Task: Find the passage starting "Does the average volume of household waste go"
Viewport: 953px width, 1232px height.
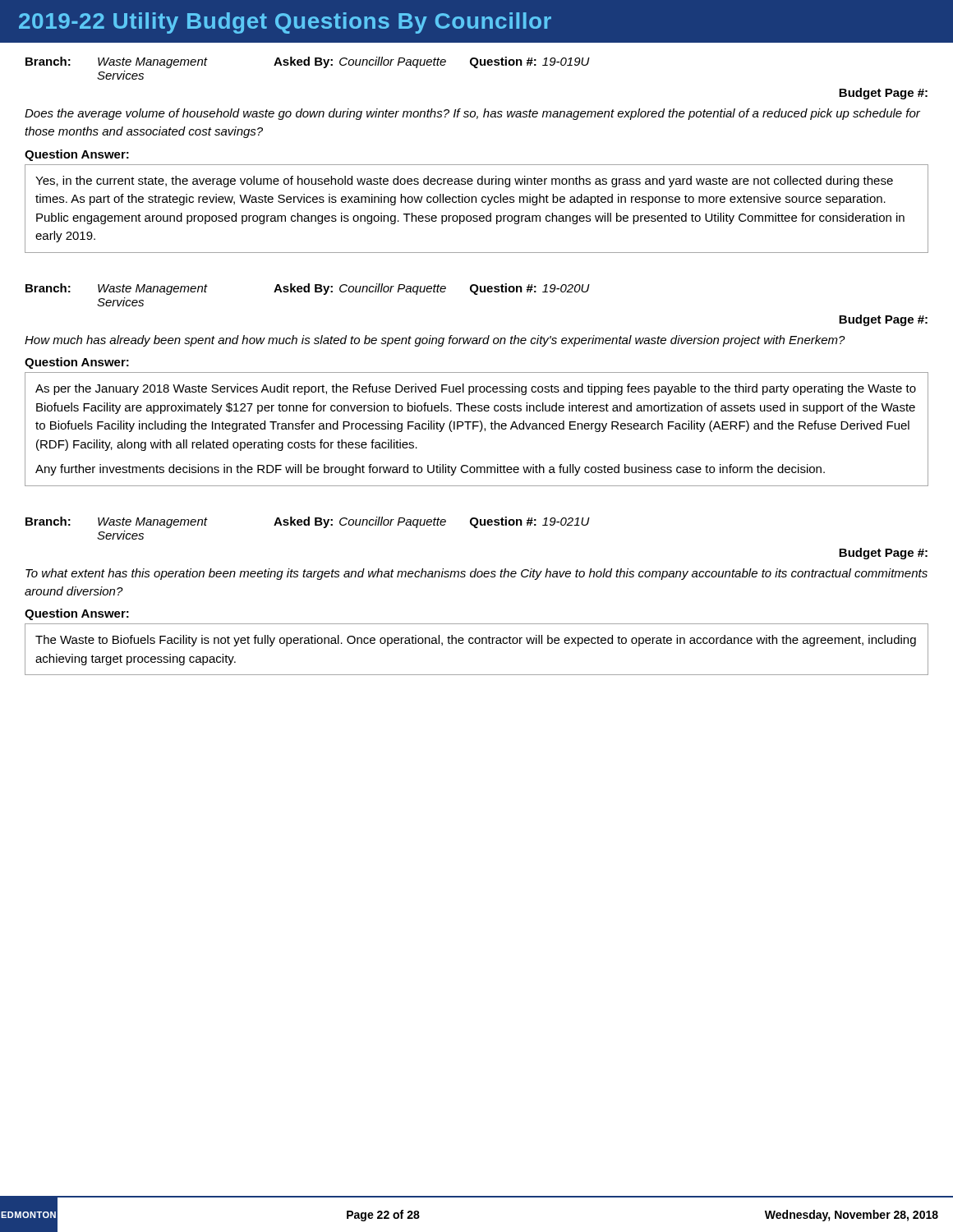Action: (x=472, y=122)
